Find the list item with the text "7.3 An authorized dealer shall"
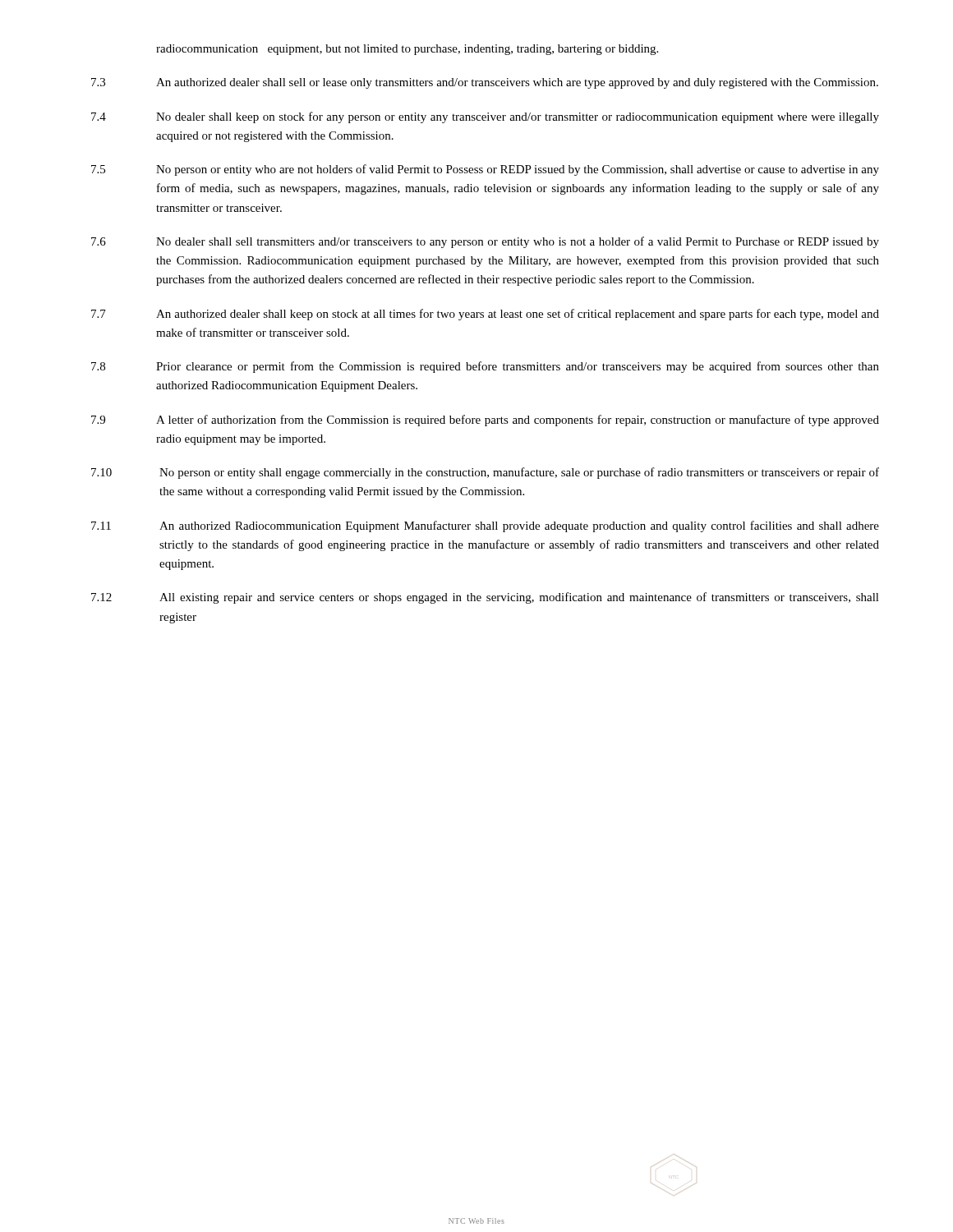Screen dimensions: 1232x953 click(485, 83)
